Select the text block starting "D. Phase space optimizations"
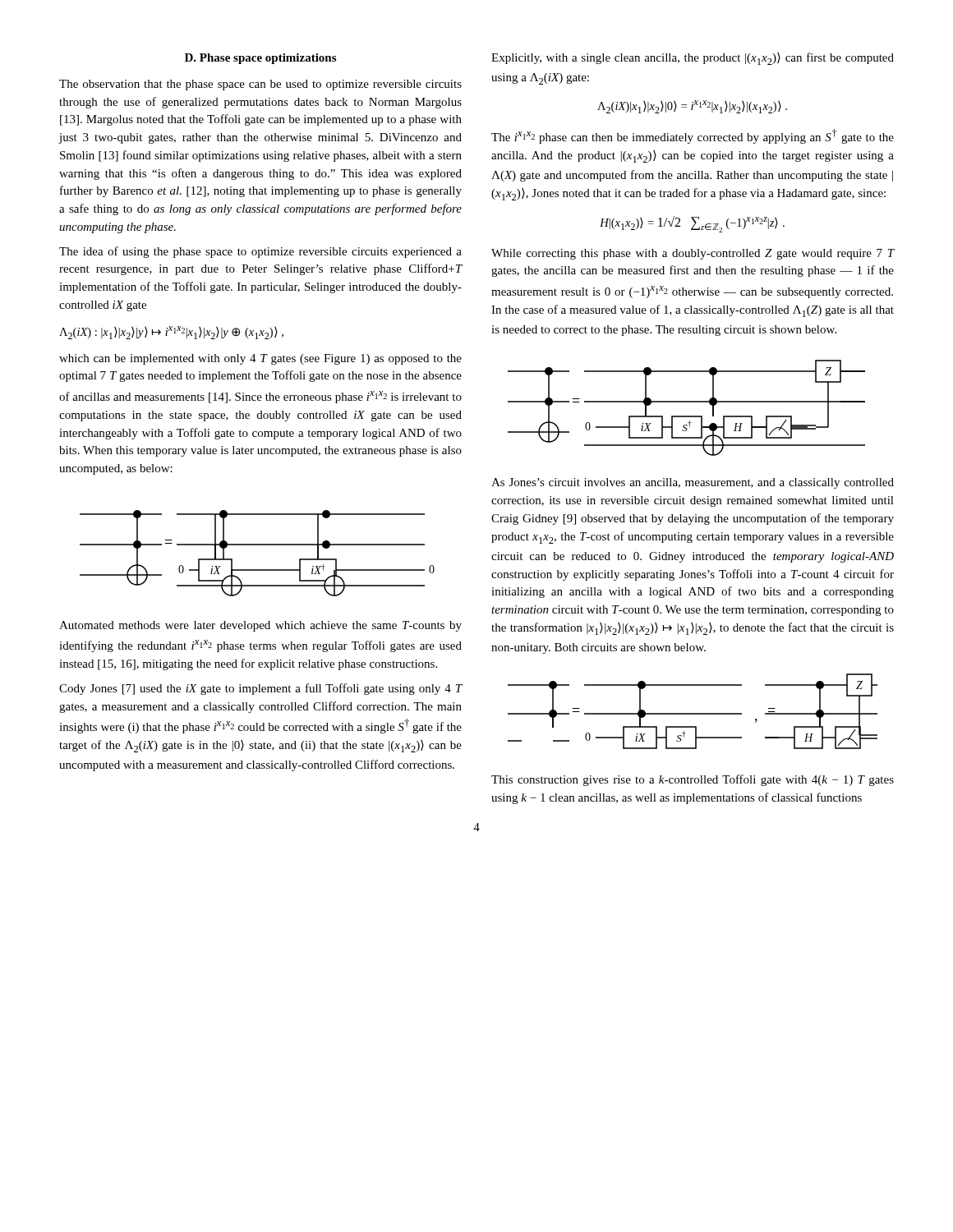The width and height of the screenshot is (953, 1232). click(x=260, y=57)
